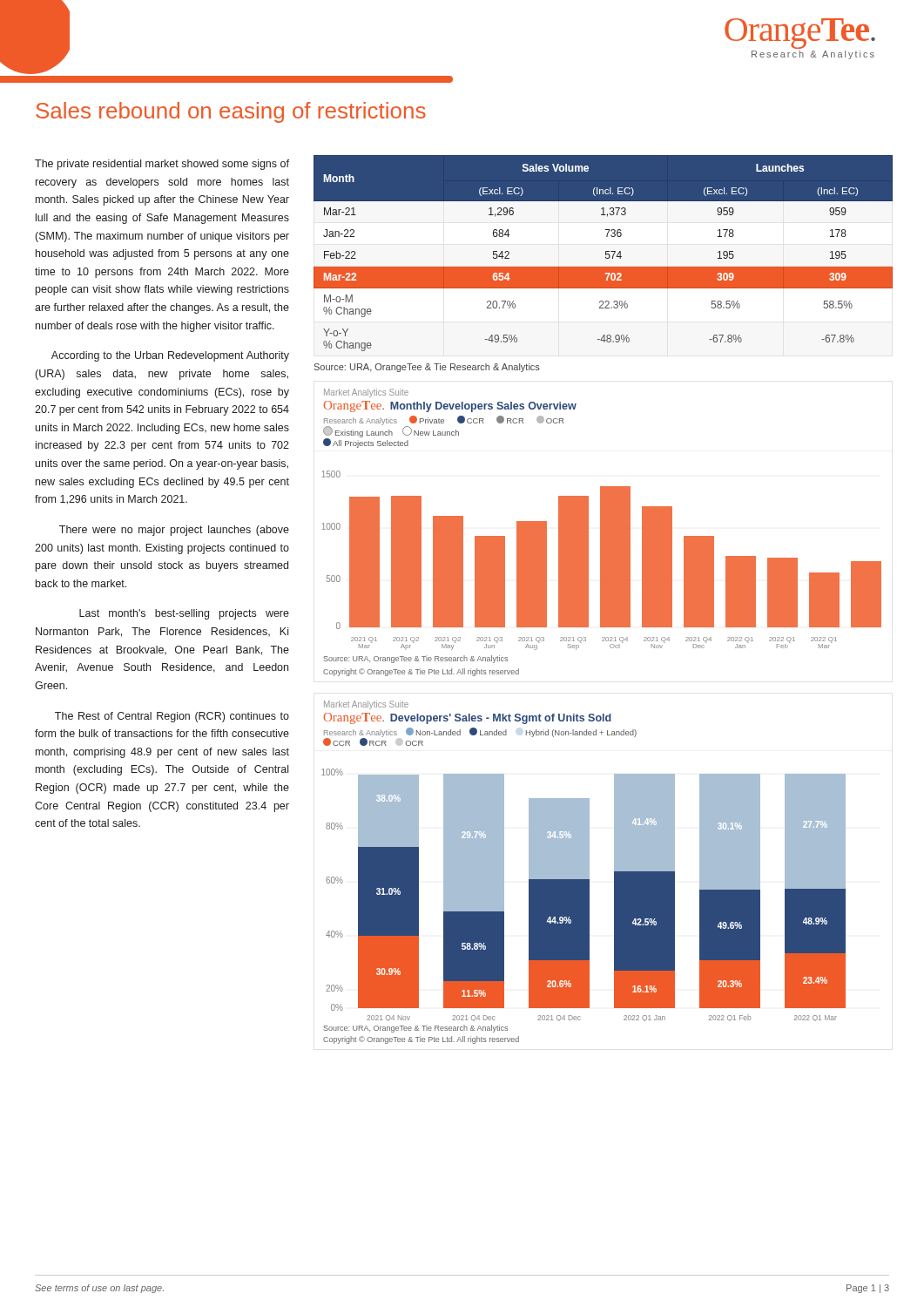Where is the passage that starts "According to the Urban Redevelopment Authority"?
The image size is (924, 1307).
click(x=162, y=428)
